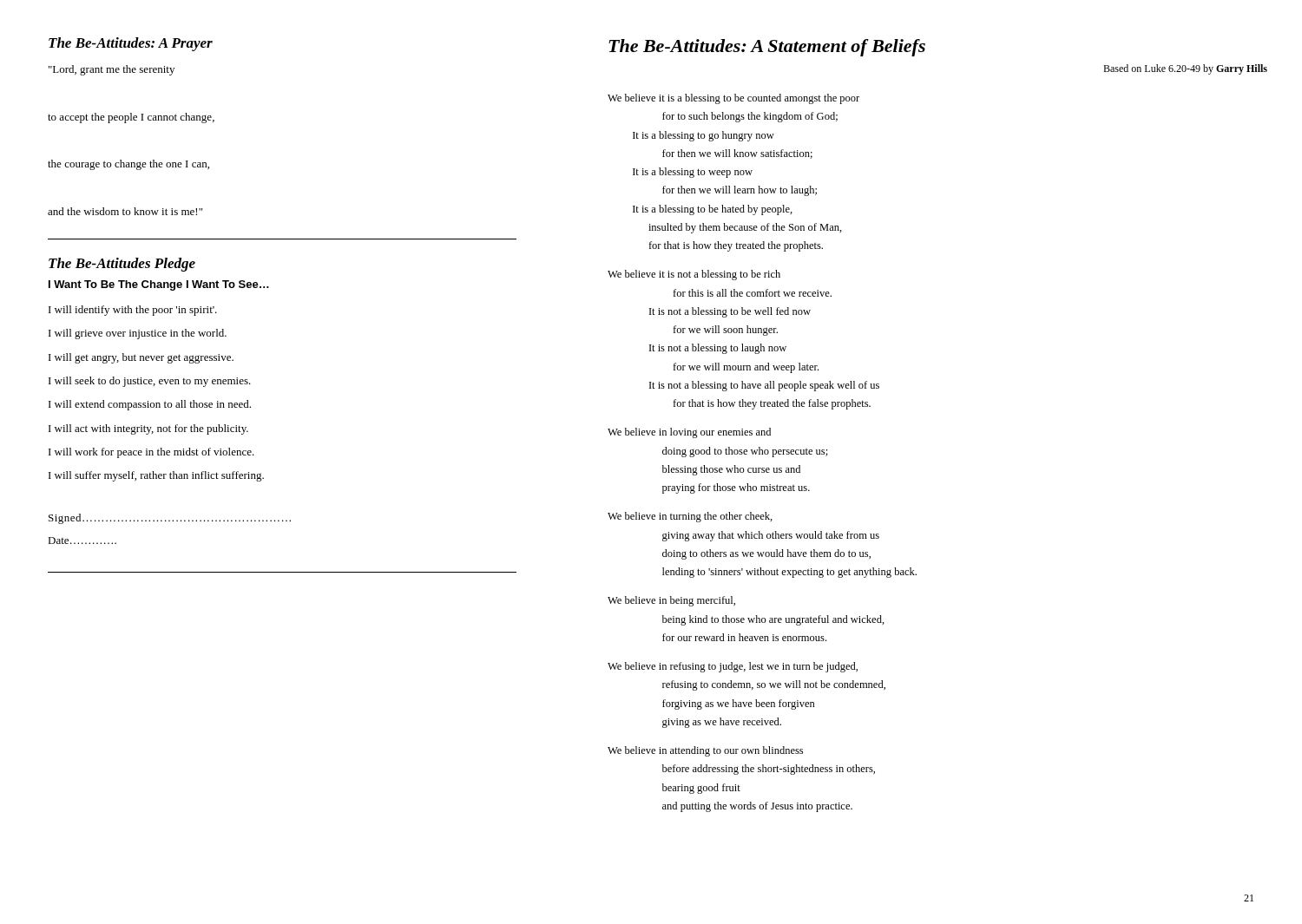Select the list item containing "I will identify with the poor 'in spirit'."
The image size is (1302, 924).
point(133,309)
